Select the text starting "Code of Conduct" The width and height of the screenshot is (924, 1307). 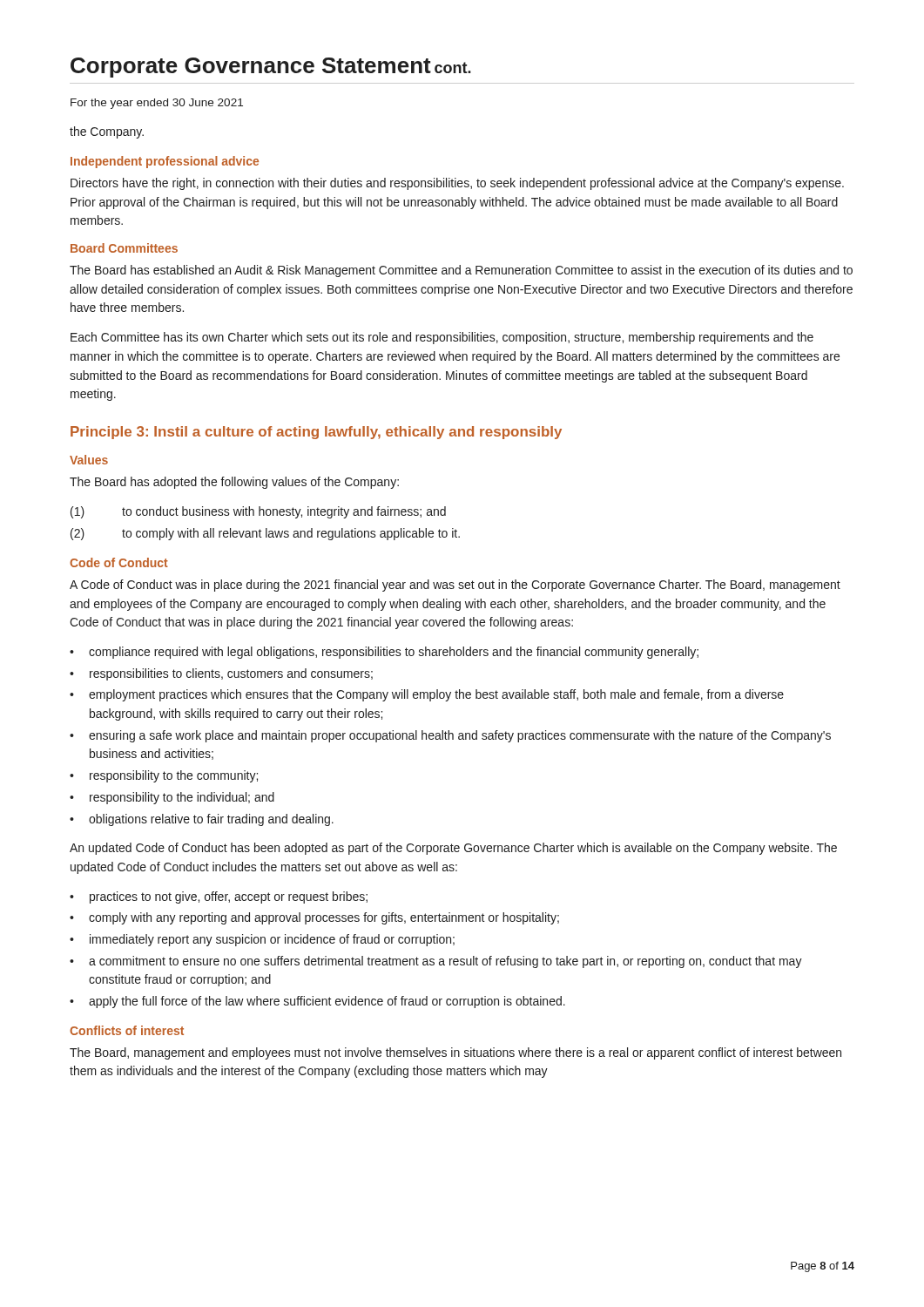(119, 563)
